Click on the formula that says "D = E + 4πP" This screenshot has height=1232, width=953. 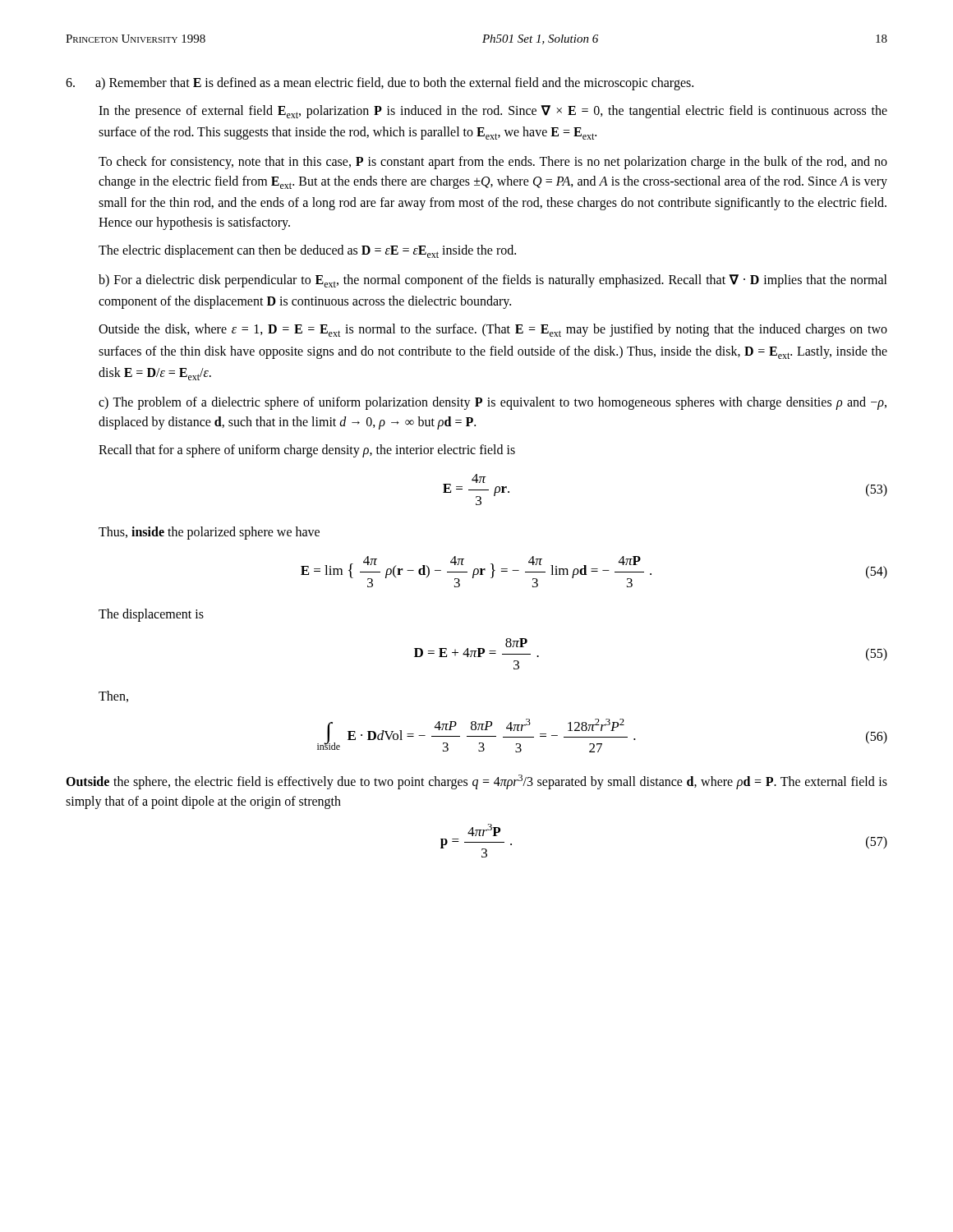[x=516, y=654]
